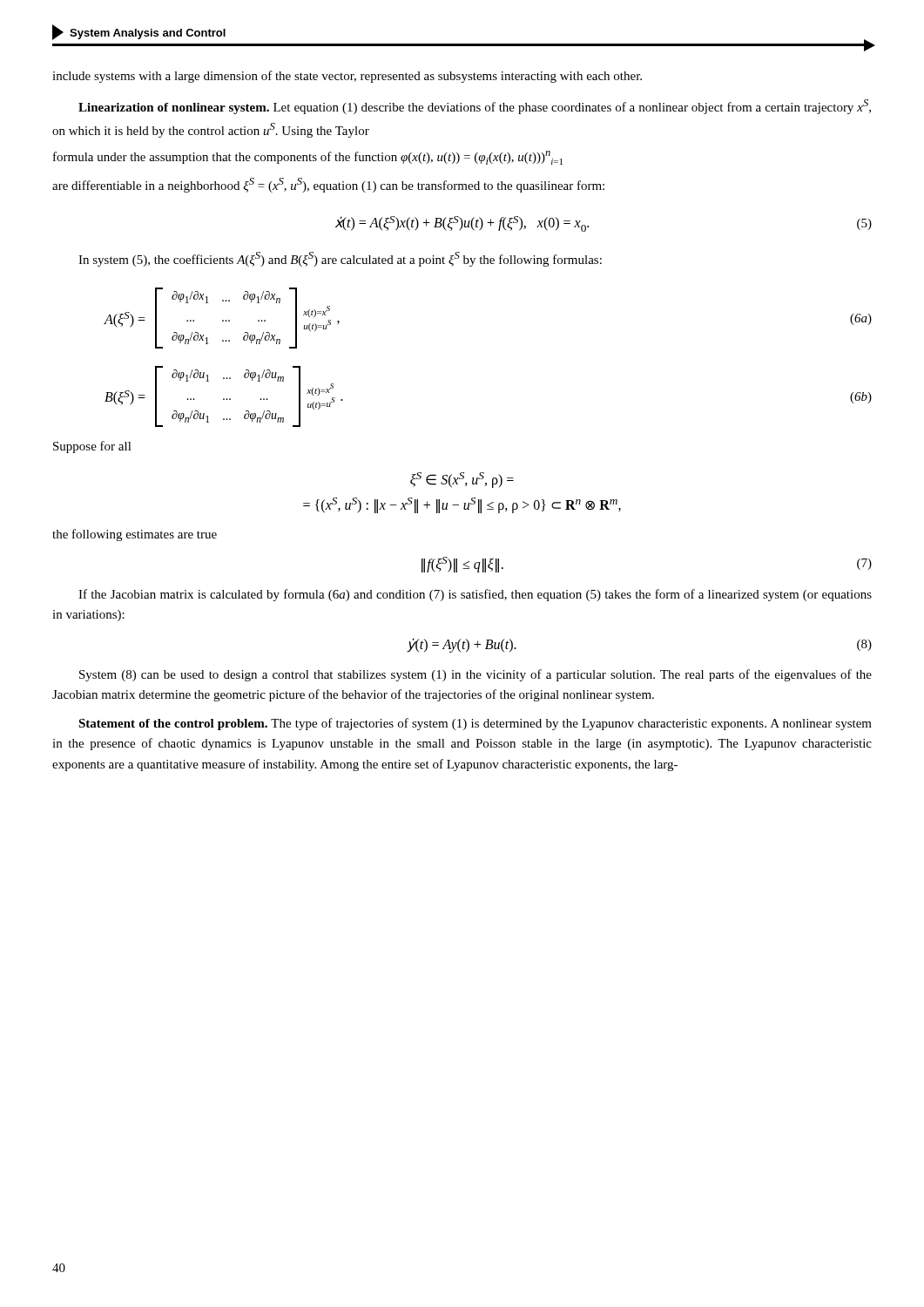Click on the text block containing "In system (5), the coefficients A(ξS) and"
This screenshot has height=1307, width=924.
pyautogui.click(x=462, y=259)
